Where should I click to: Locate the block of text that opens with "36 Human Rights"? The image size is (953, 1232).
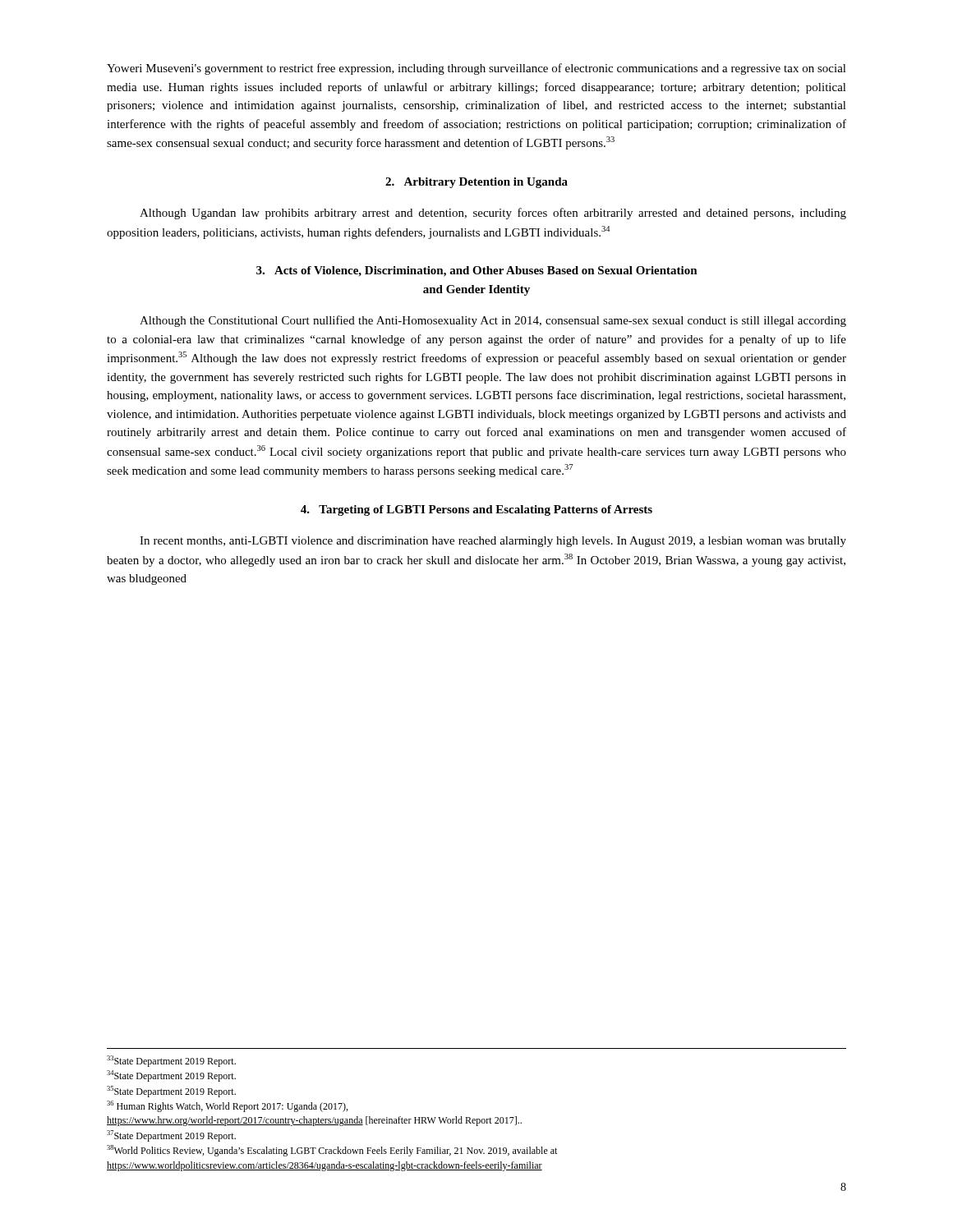(x=315, y=1113)
